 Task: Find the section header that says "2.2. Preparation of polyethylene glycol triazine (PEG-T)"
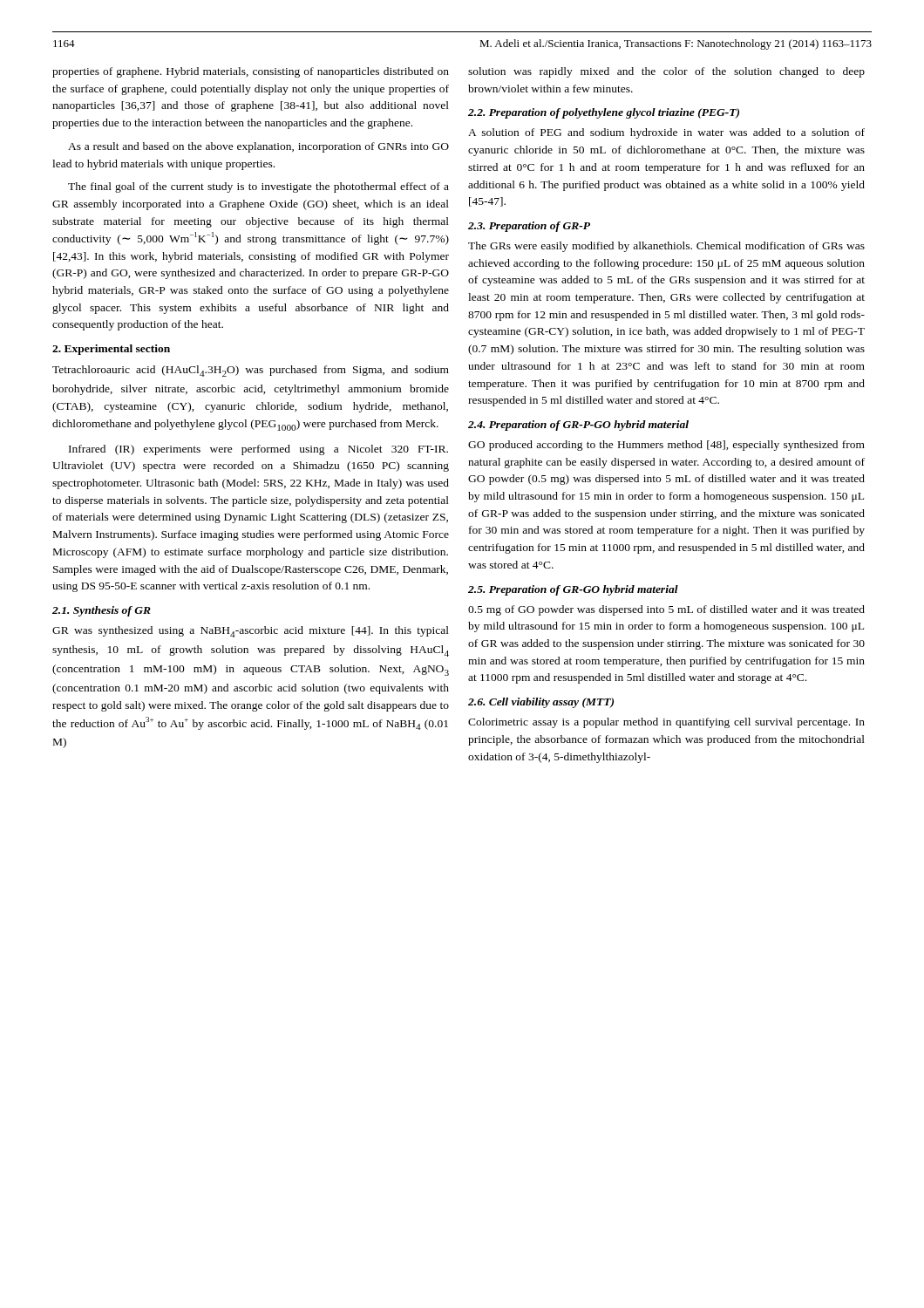(x=604, y=112)
